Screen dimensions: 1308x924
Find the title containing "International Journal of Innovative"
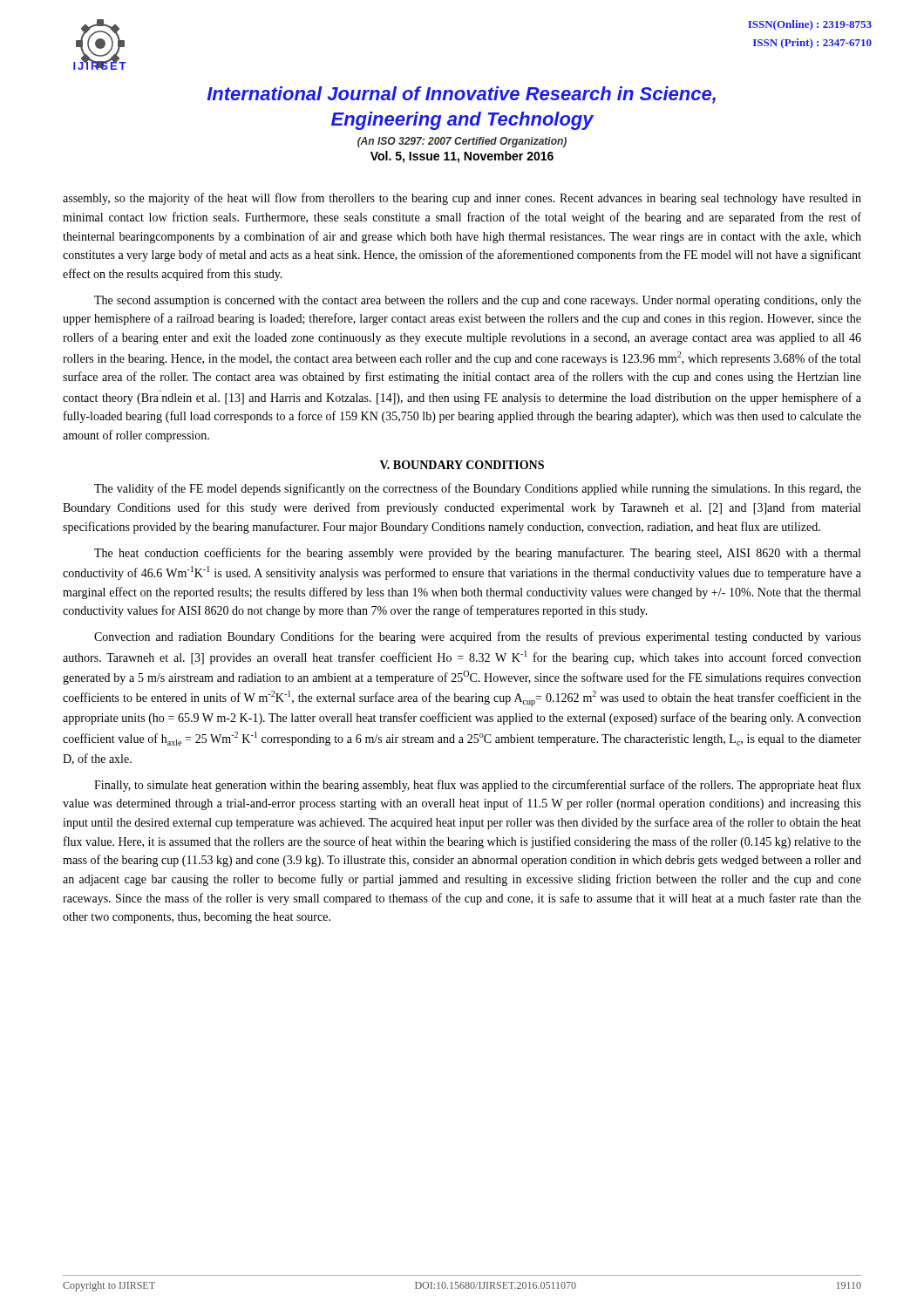(x=462, y=106)
